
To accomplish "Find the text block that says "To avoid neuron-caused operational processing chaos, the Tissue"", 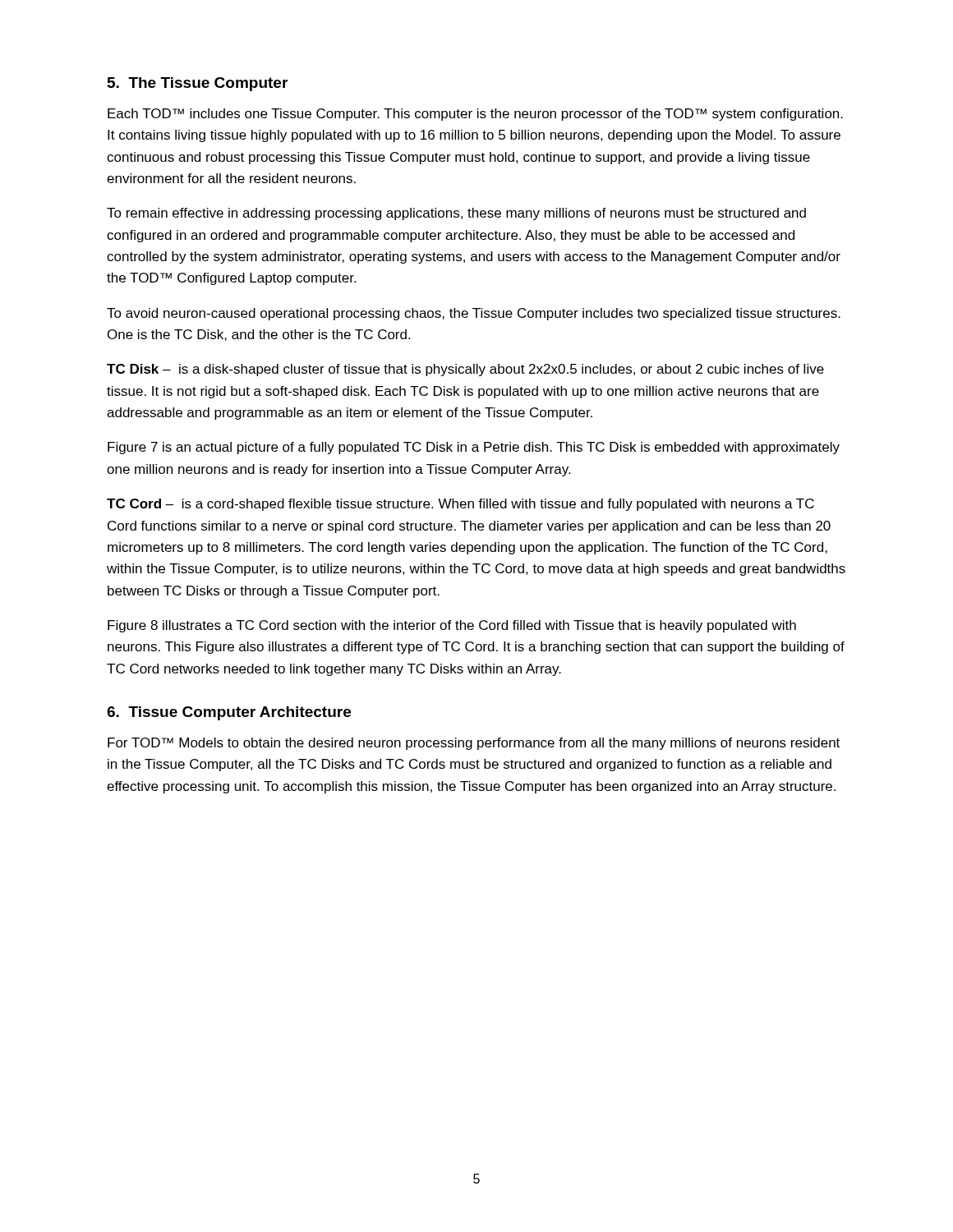I will [x=474, y=324].
